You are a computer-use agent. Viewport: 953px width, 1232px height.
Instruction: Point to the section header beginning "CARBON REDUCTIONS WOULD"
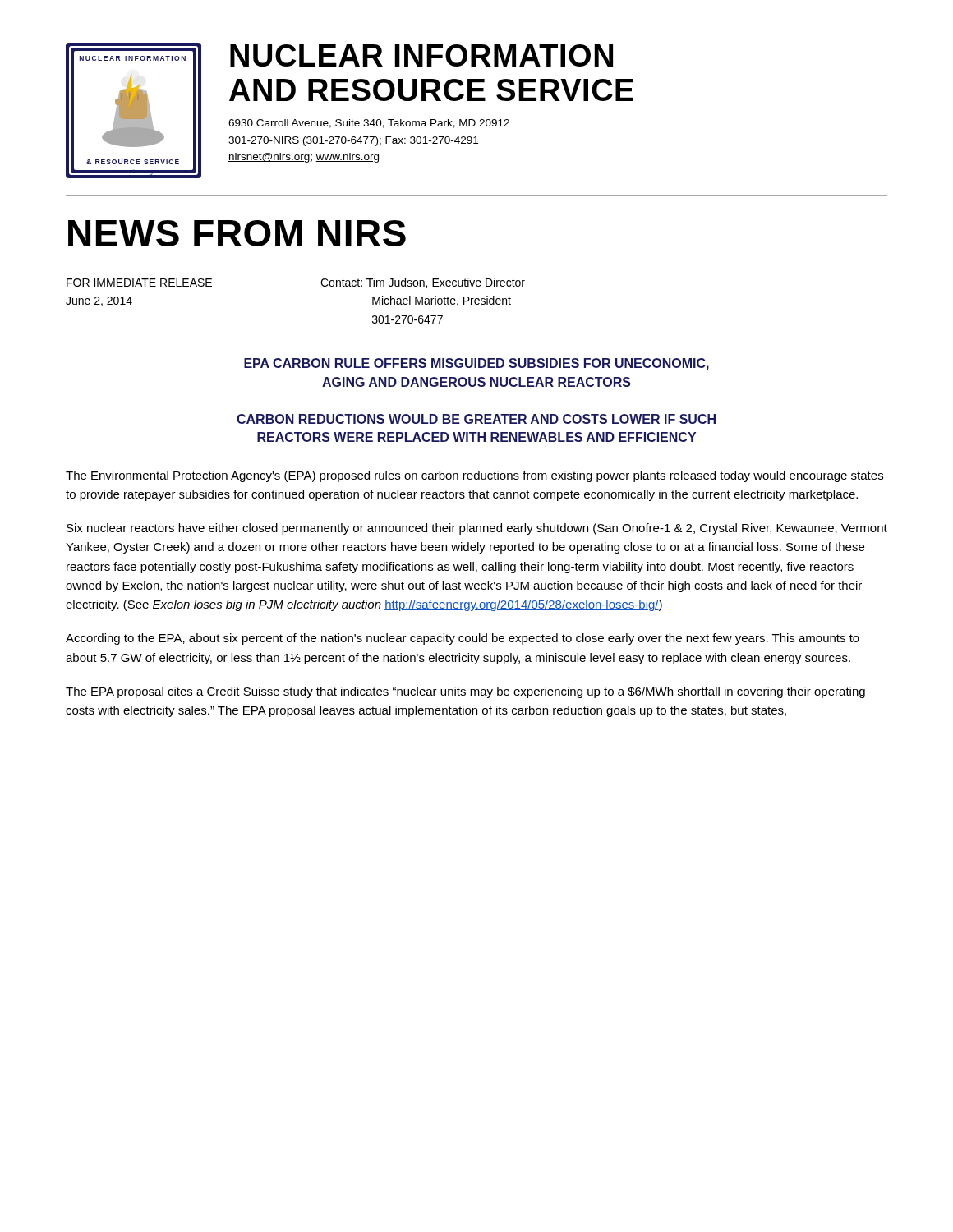pos(476,428)
